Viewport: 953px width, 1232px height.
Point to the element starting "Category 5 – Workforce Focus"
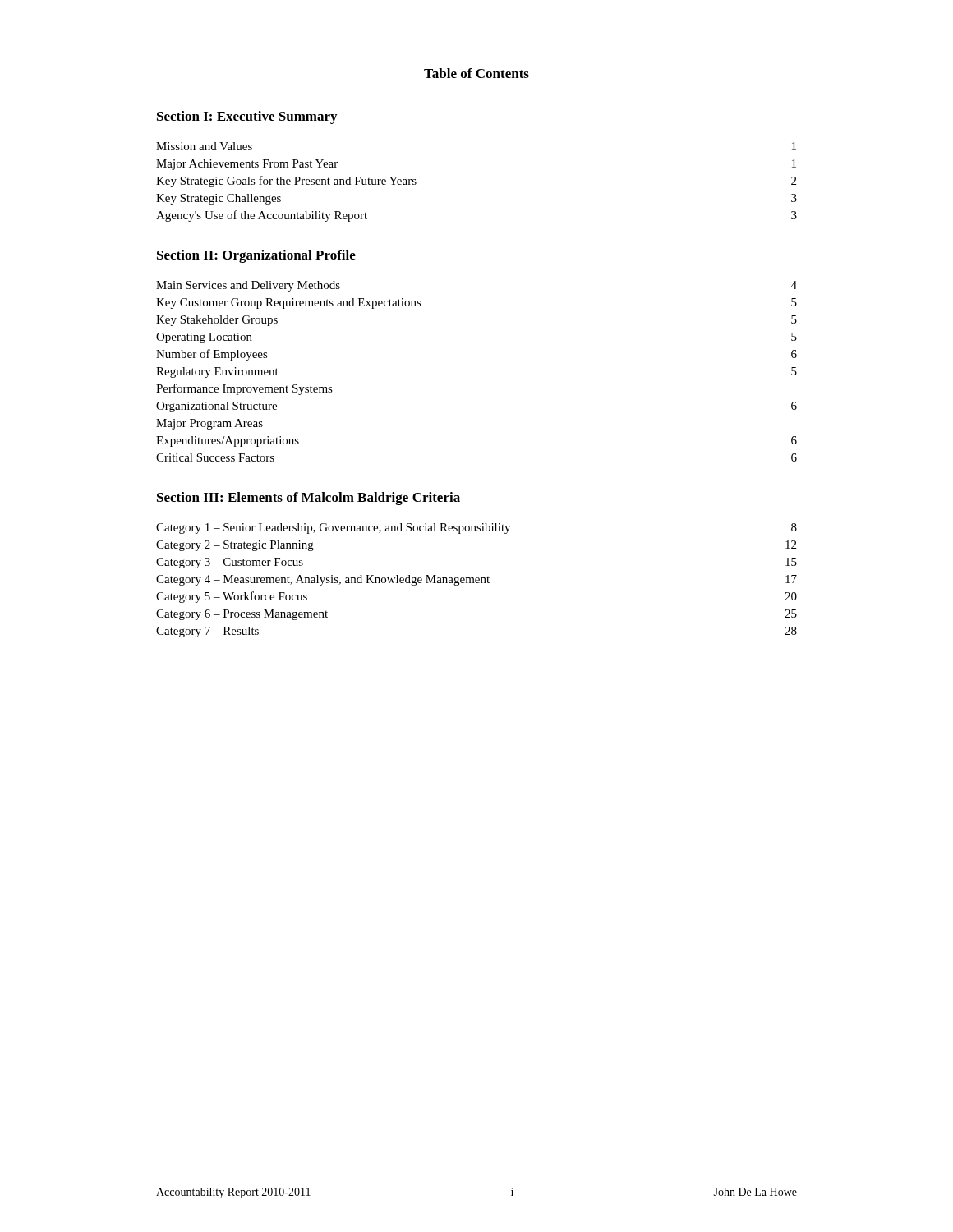pos(230,597)
